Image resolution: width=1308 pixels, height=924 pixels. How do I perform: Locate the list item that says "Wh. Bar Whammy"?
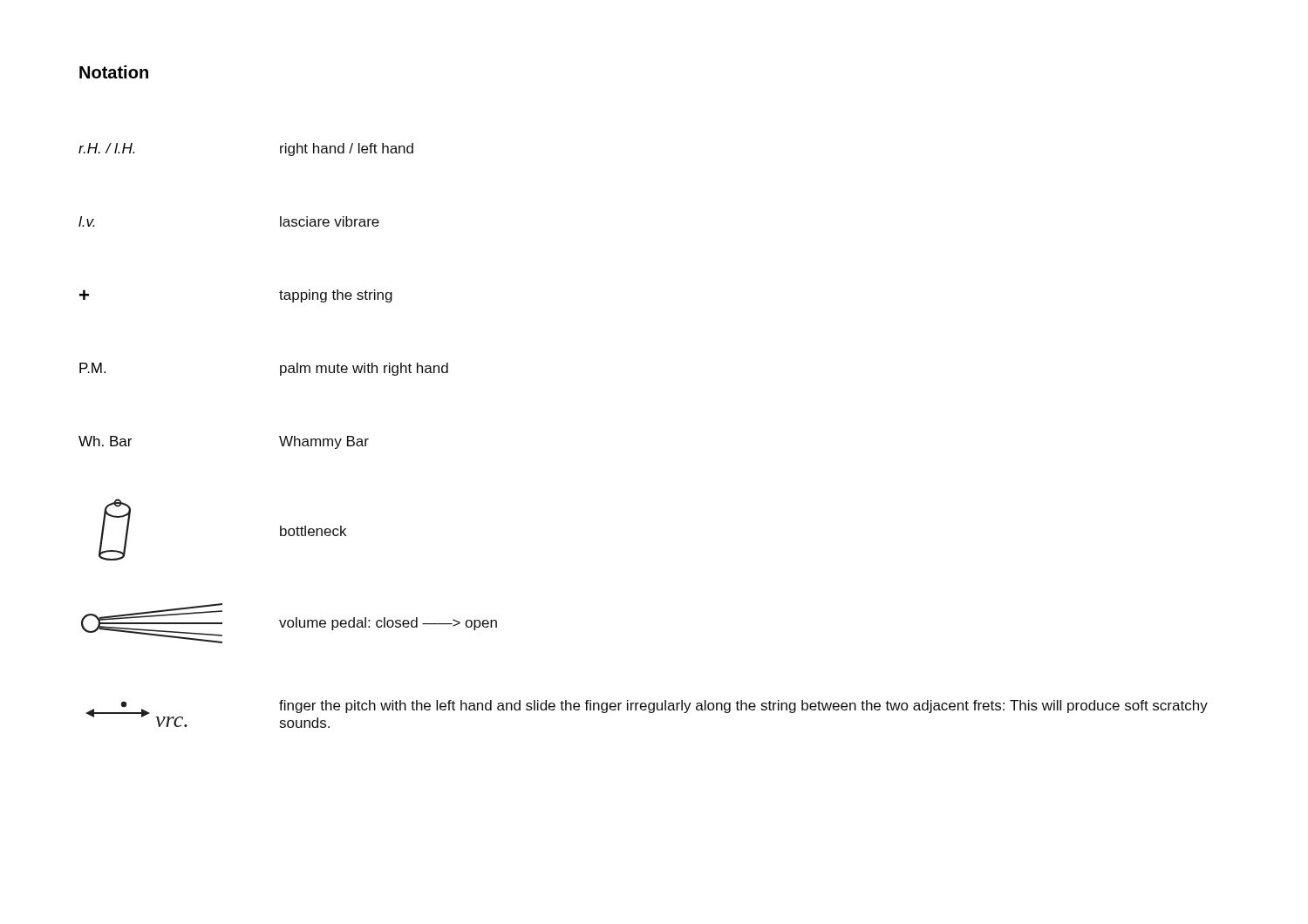98,441
